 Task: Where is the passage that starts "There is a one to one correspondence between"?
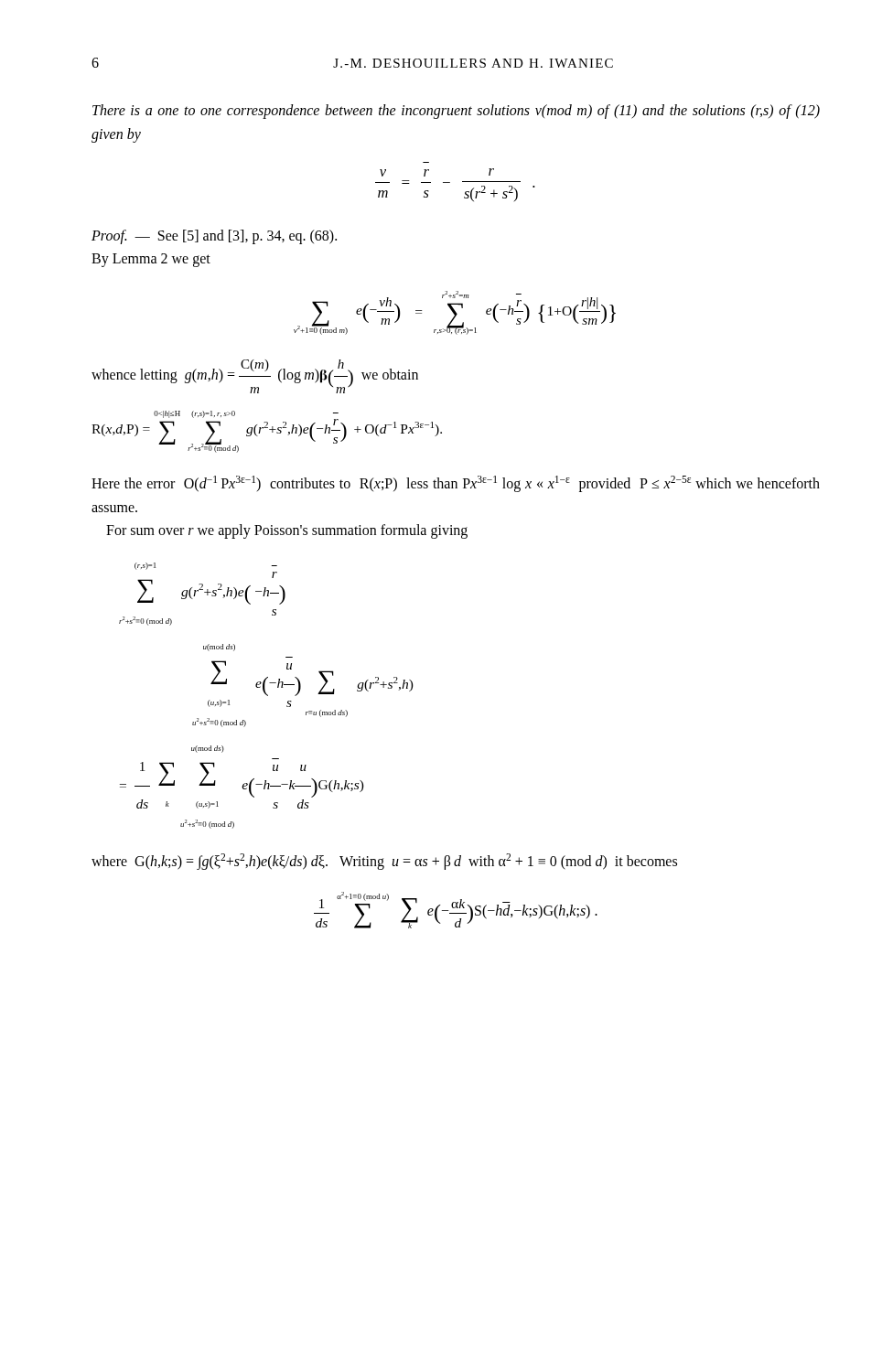click(456, 122)
